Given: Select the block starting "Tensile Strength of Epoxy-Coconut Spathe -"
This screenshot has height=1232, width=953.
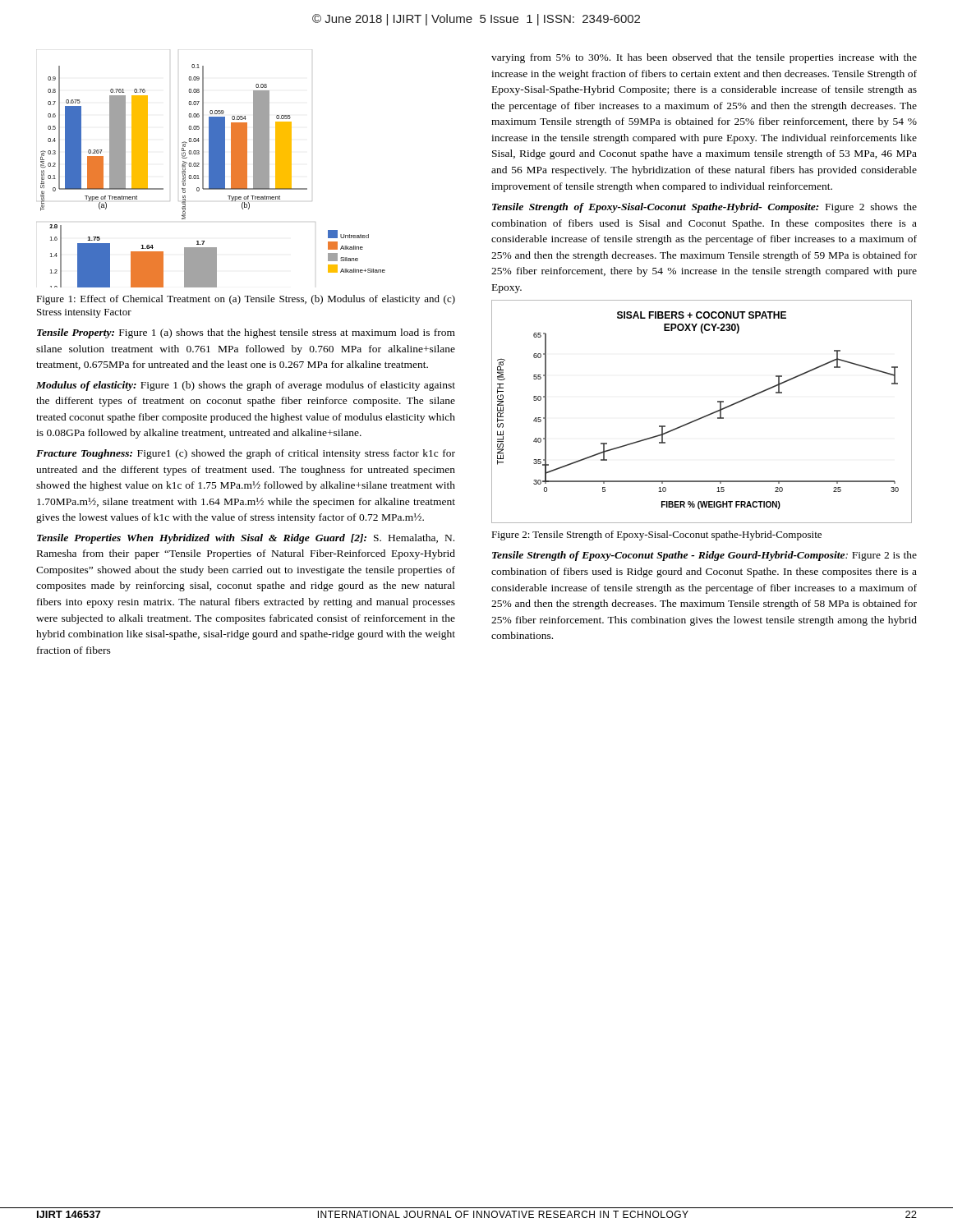Looking at the screenshot, I should [704, 595].
